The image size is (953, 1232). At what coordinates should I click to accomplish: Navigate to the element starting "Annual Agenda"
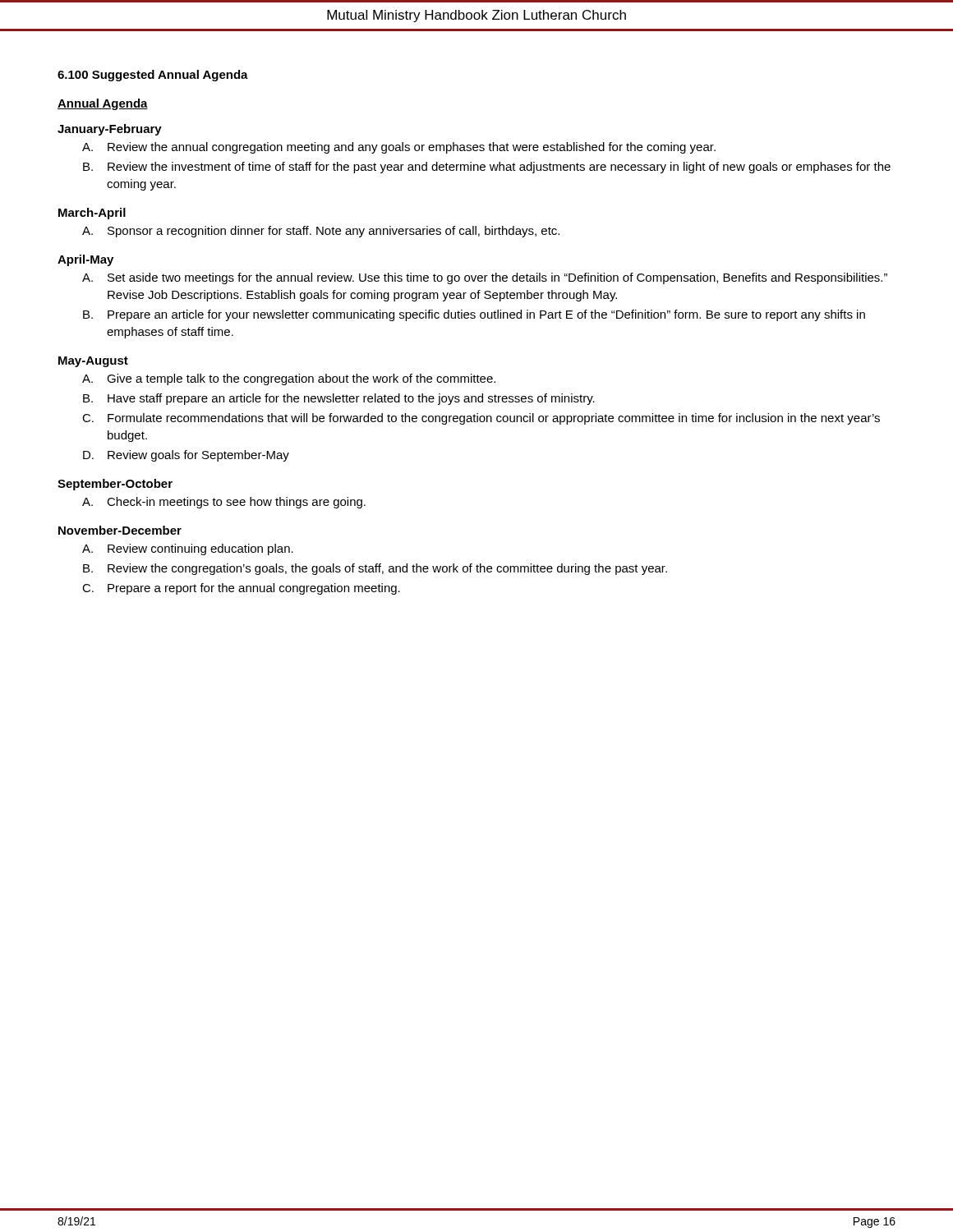[102, 103]
